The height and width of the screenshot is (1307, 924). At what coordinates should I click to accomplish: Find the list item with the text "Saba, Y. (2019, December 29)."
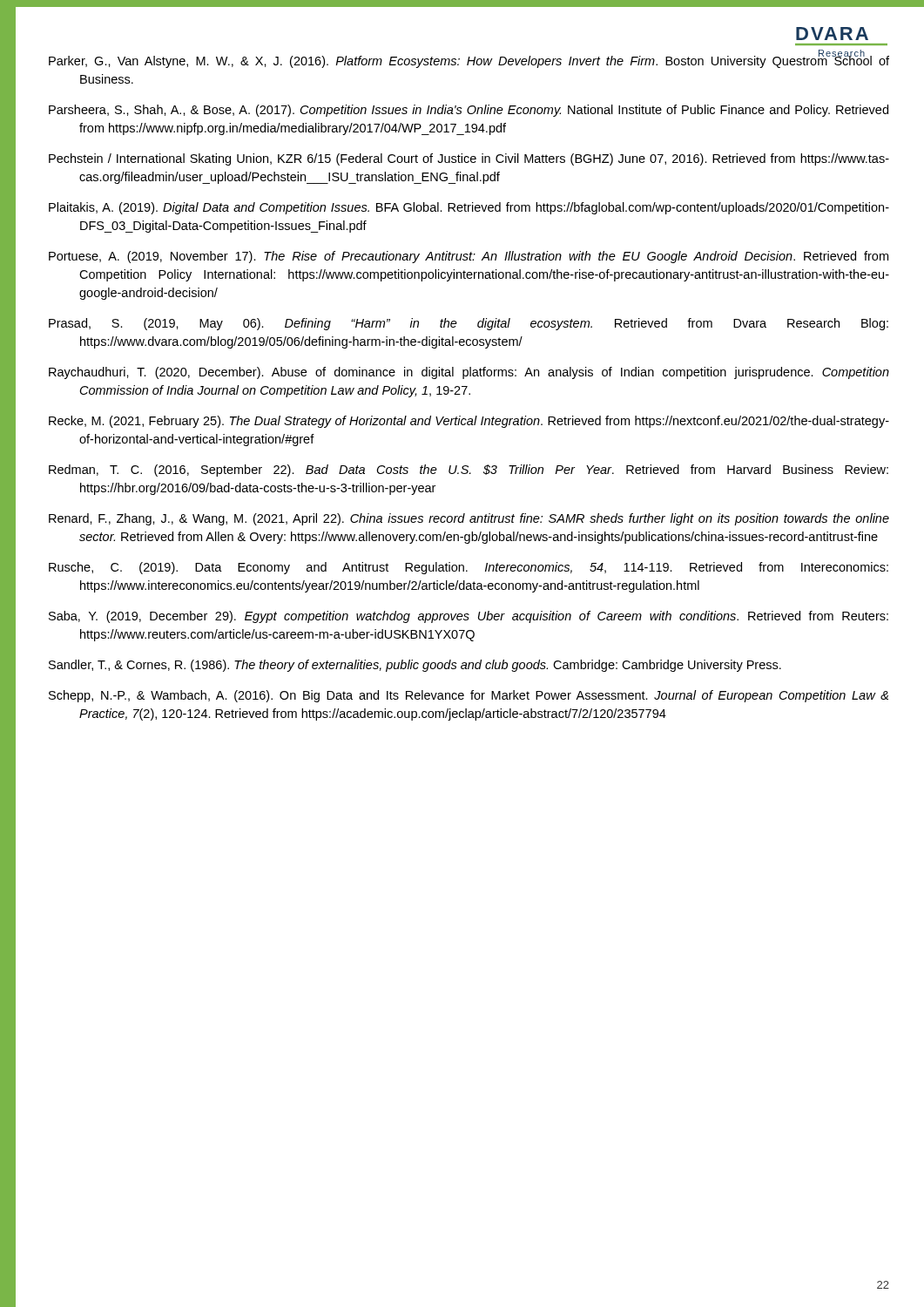(x=469, y=625)
